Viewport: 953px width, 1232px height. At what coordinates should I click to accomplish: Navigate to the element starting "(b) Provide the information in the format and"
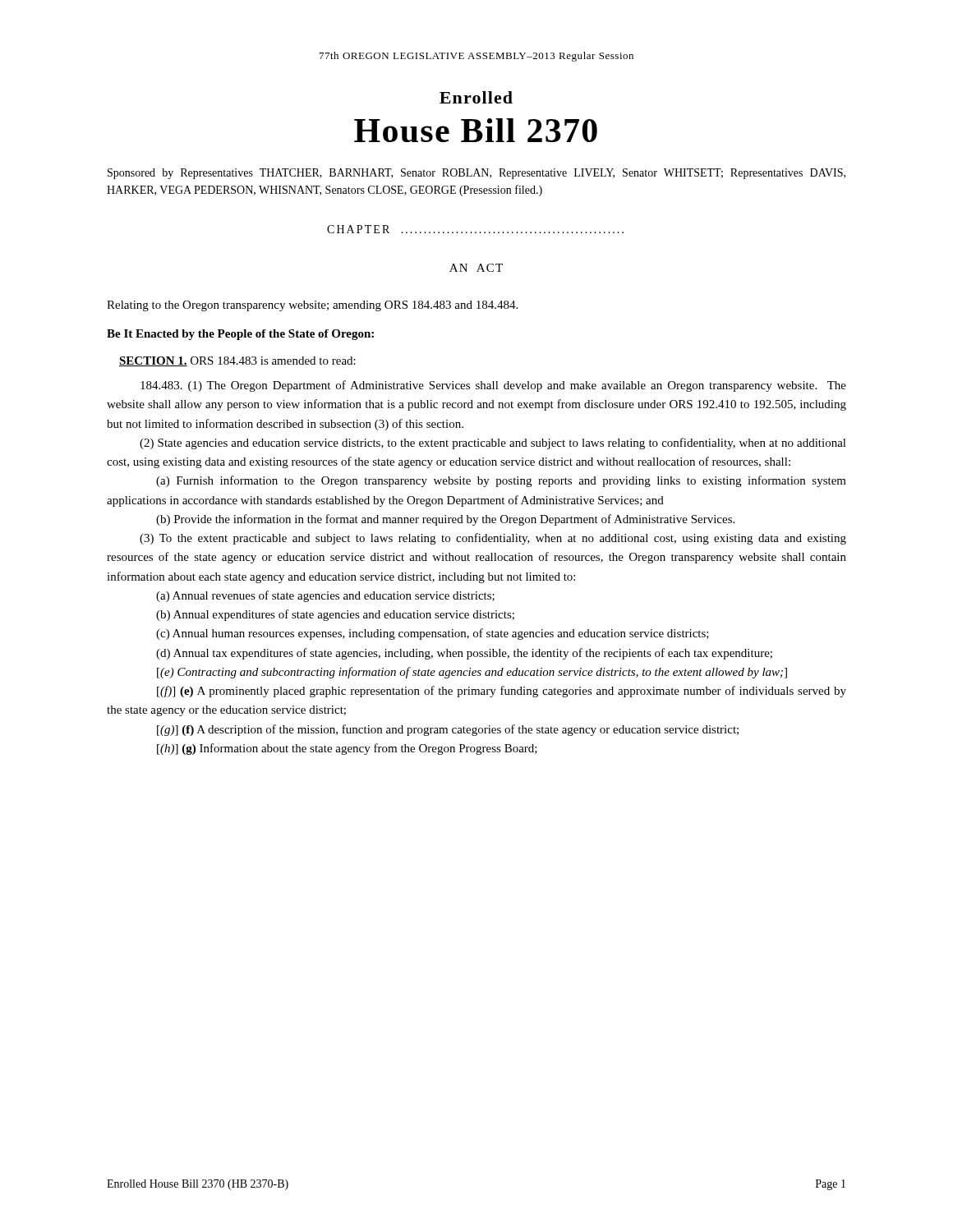tap(446, 519)
